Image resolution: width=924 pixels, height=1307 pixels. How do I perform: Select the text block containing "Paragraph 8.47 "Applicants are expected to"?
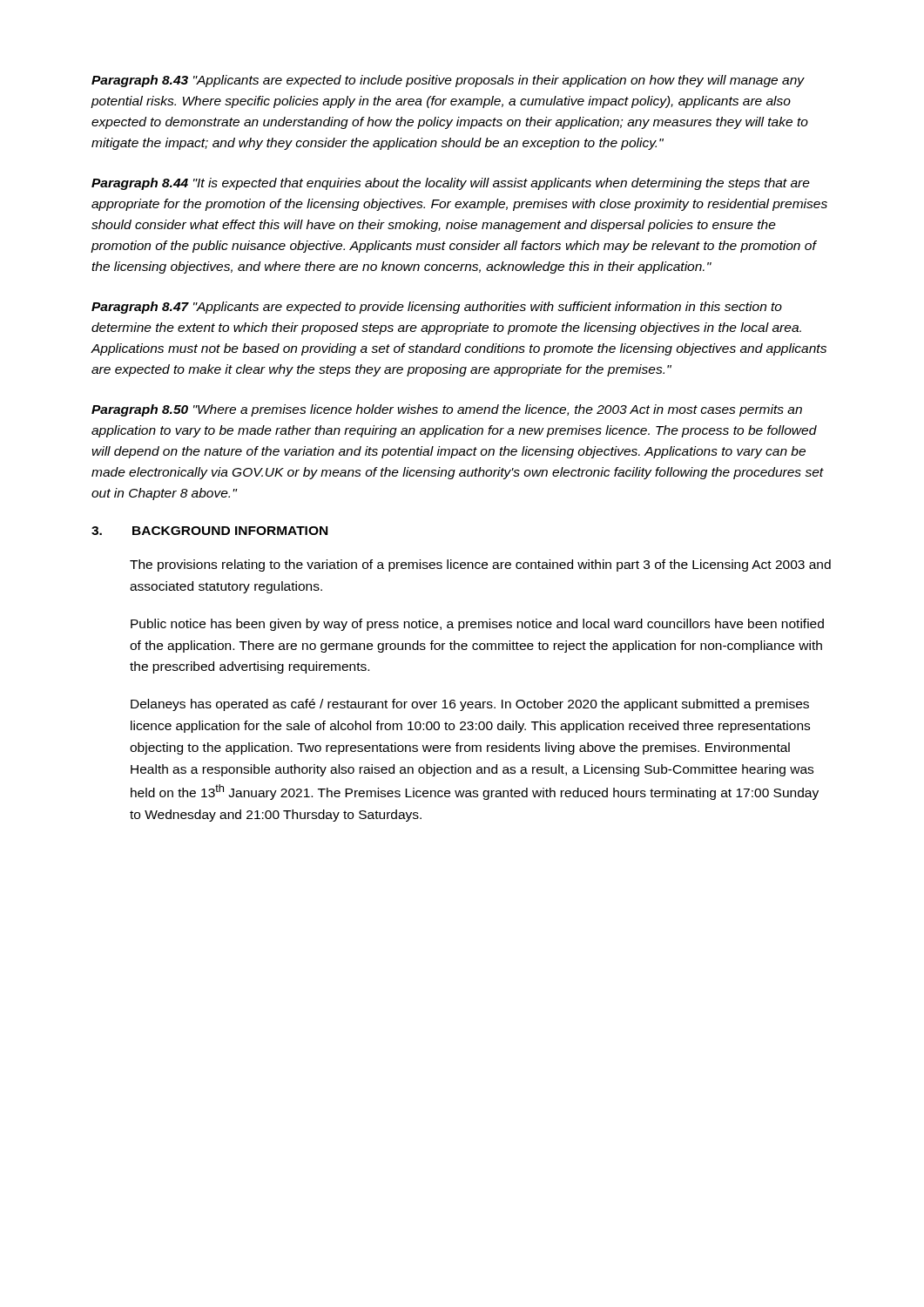tap(459, 338)
